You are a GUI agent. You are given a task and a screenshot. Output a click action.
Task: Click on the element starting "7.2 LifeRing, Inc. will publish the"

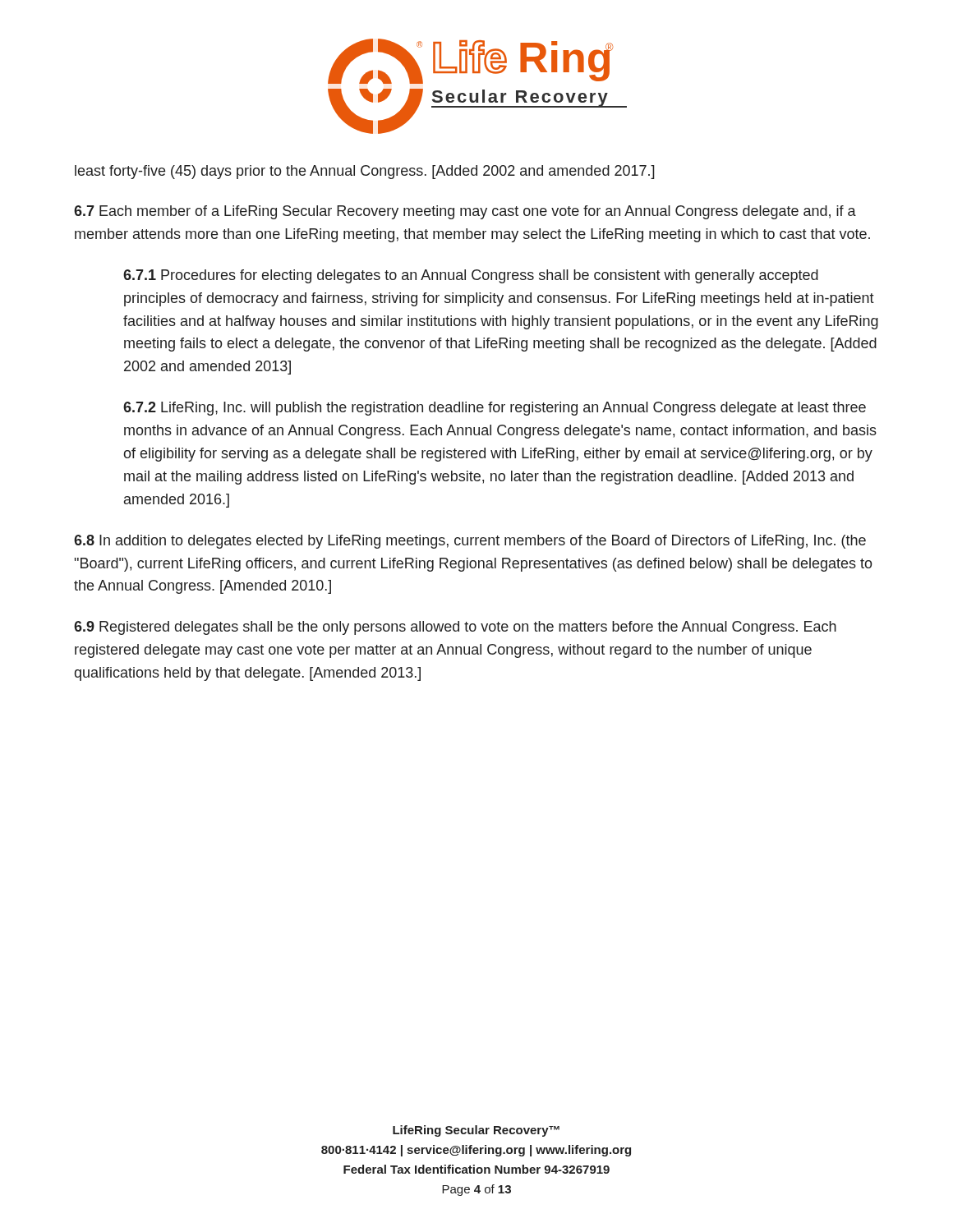click(500, 453)
